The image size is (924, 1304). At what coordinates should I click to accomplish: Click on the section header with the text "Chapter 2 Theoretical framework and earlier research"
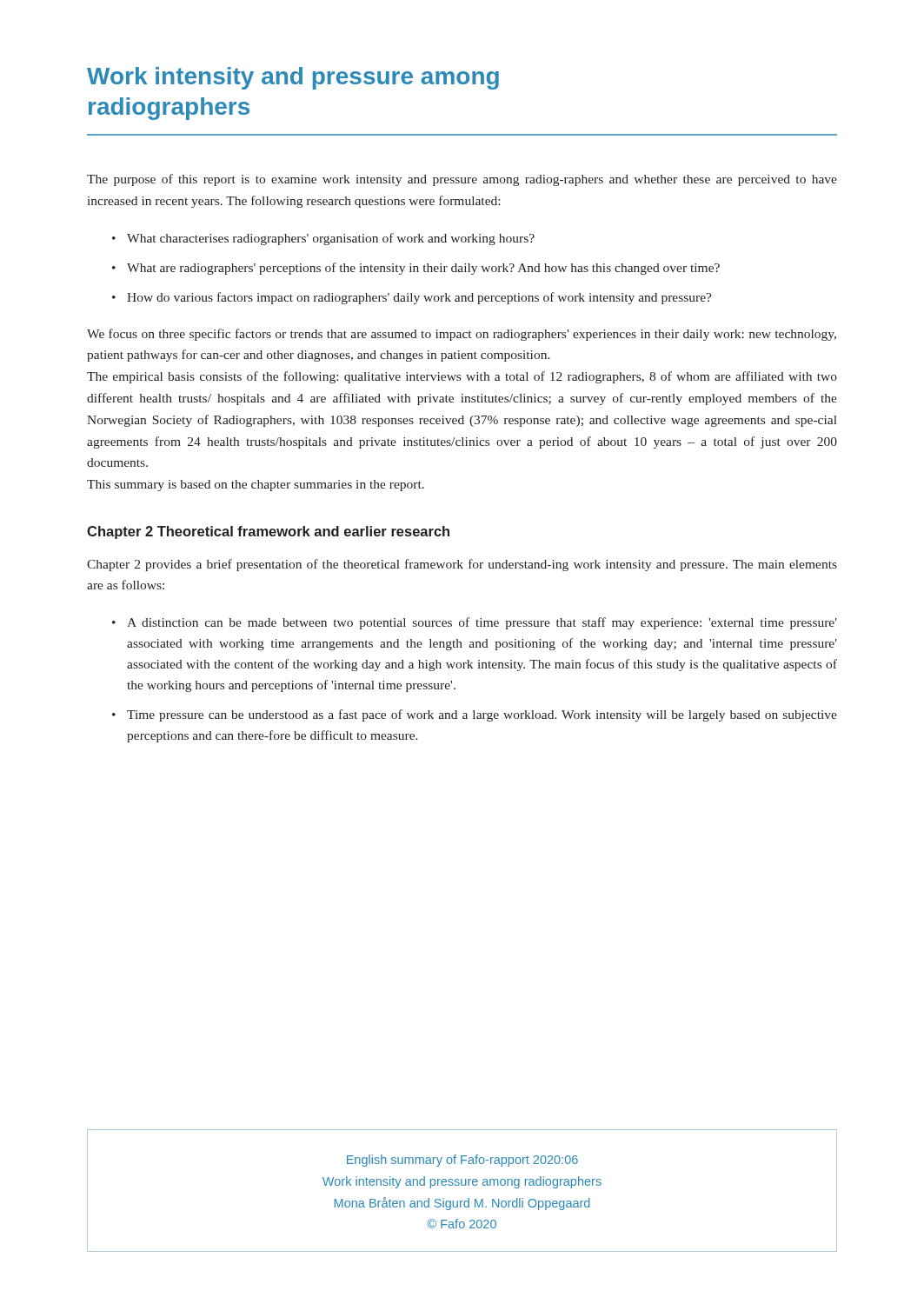coord(268,532)
